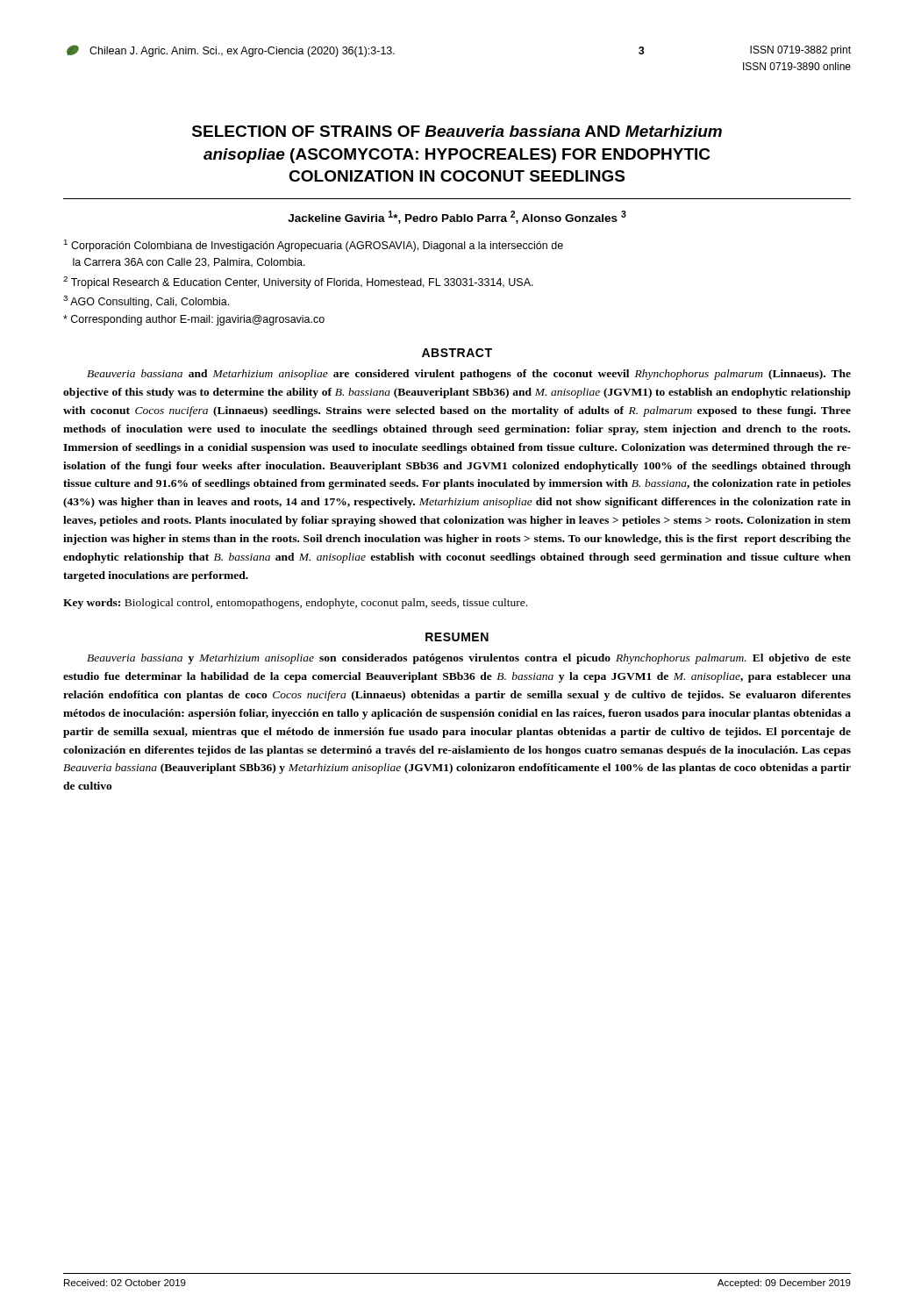Image resolution: width=914 pixels, height=1316 pixels.
Task: Point to the block beginning "Beauveria bassiana y Metarhizium anisopliae son"
Action: (x=457, y=723)
